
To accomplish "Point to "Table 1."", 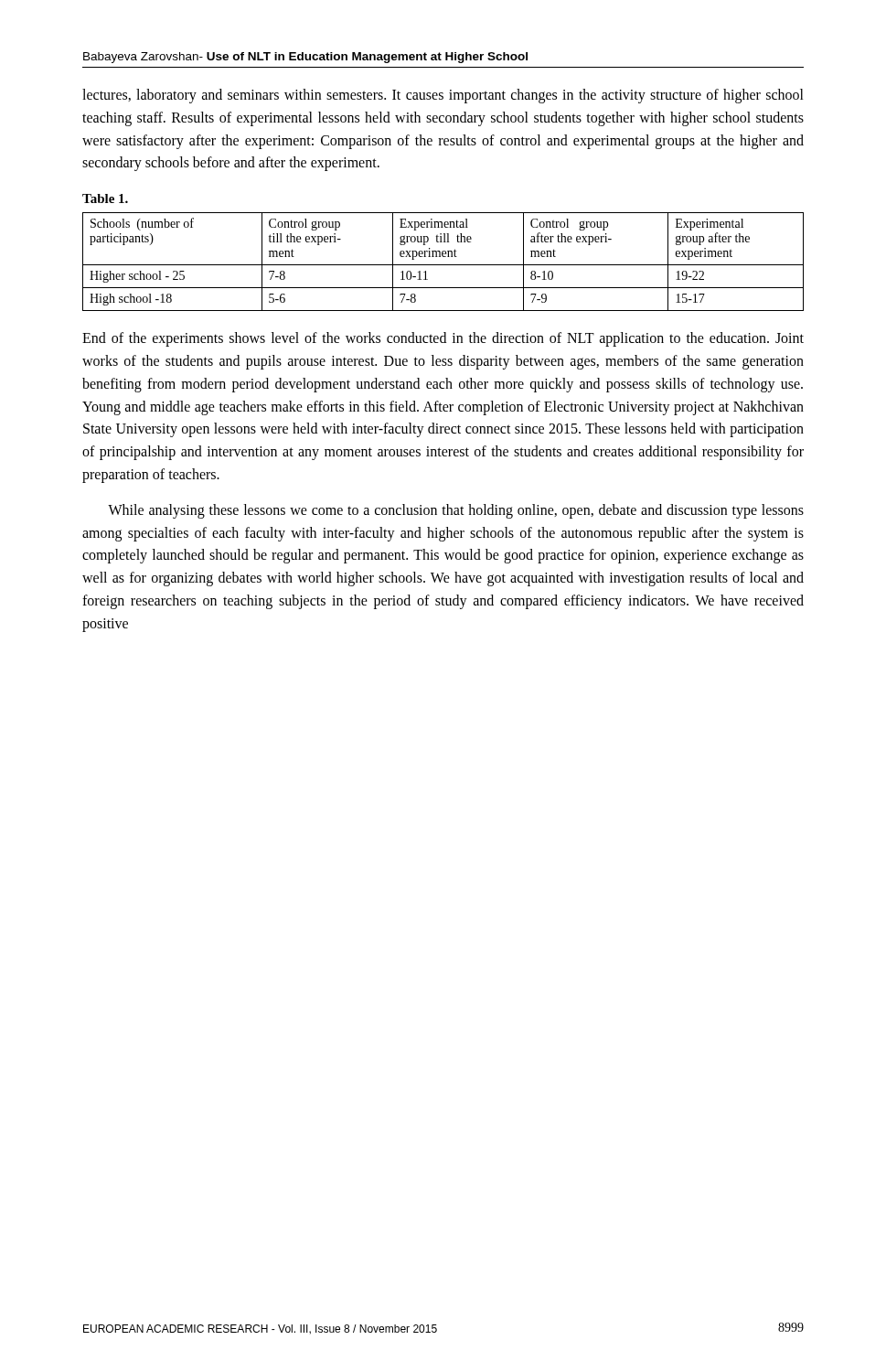I will (105, 199).
